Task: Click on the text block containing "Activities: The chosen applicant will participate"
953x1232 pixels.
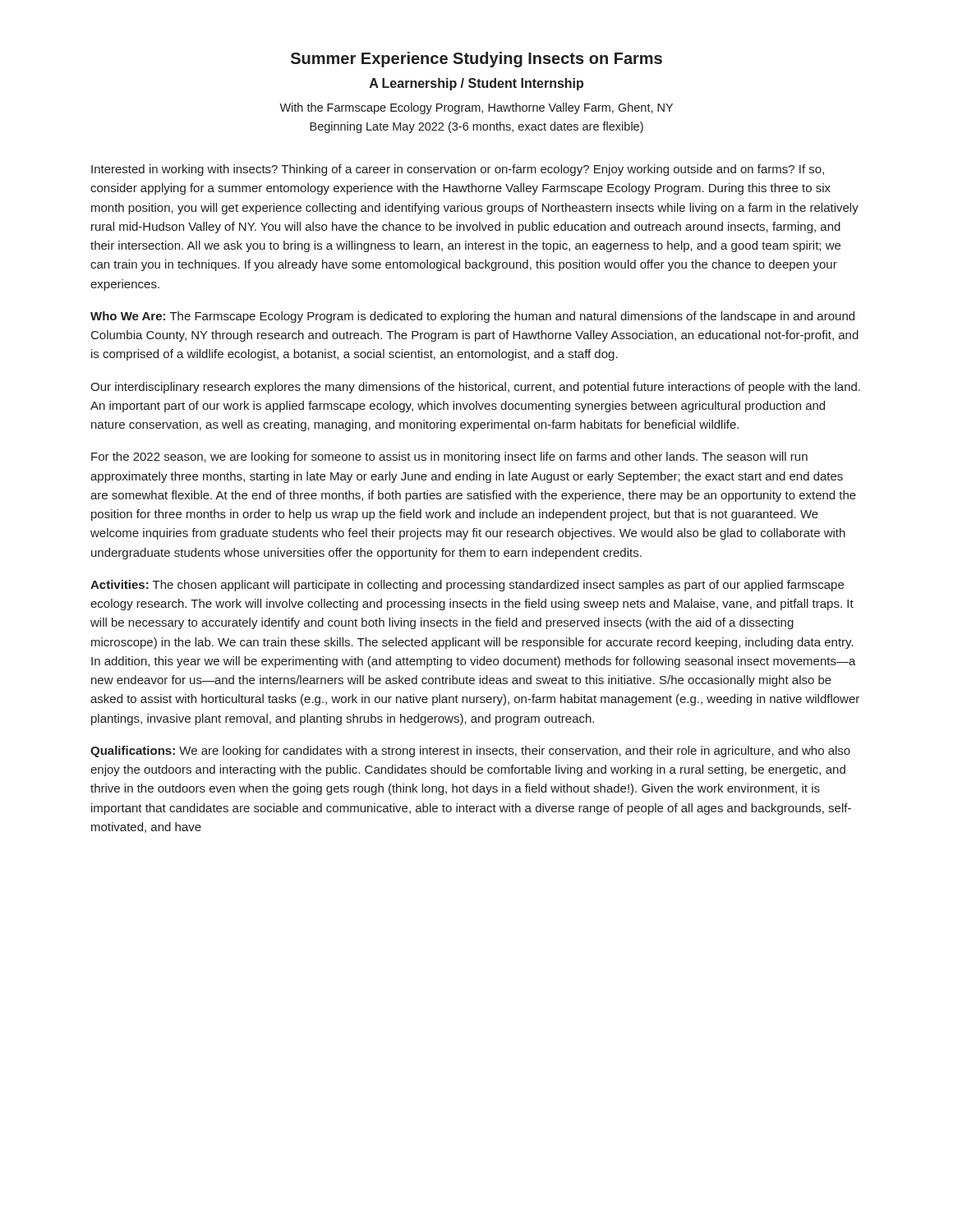Action: 475,651
